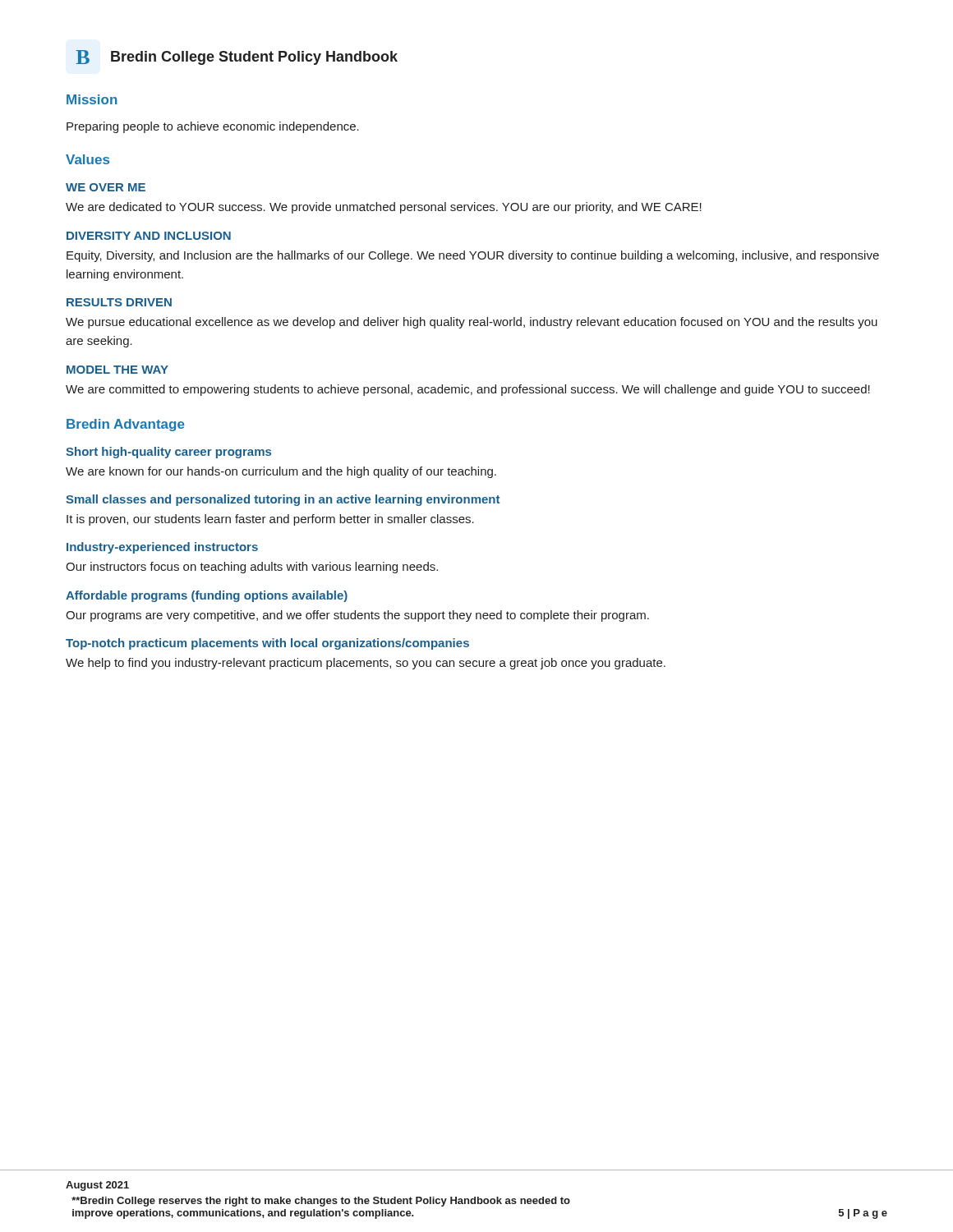Viewport: 953px width, 1232px height.
Task: Navigate to the element starting "It is proven, our students learn faster and"
Action: pyautogui.click(x=270, y=519)
